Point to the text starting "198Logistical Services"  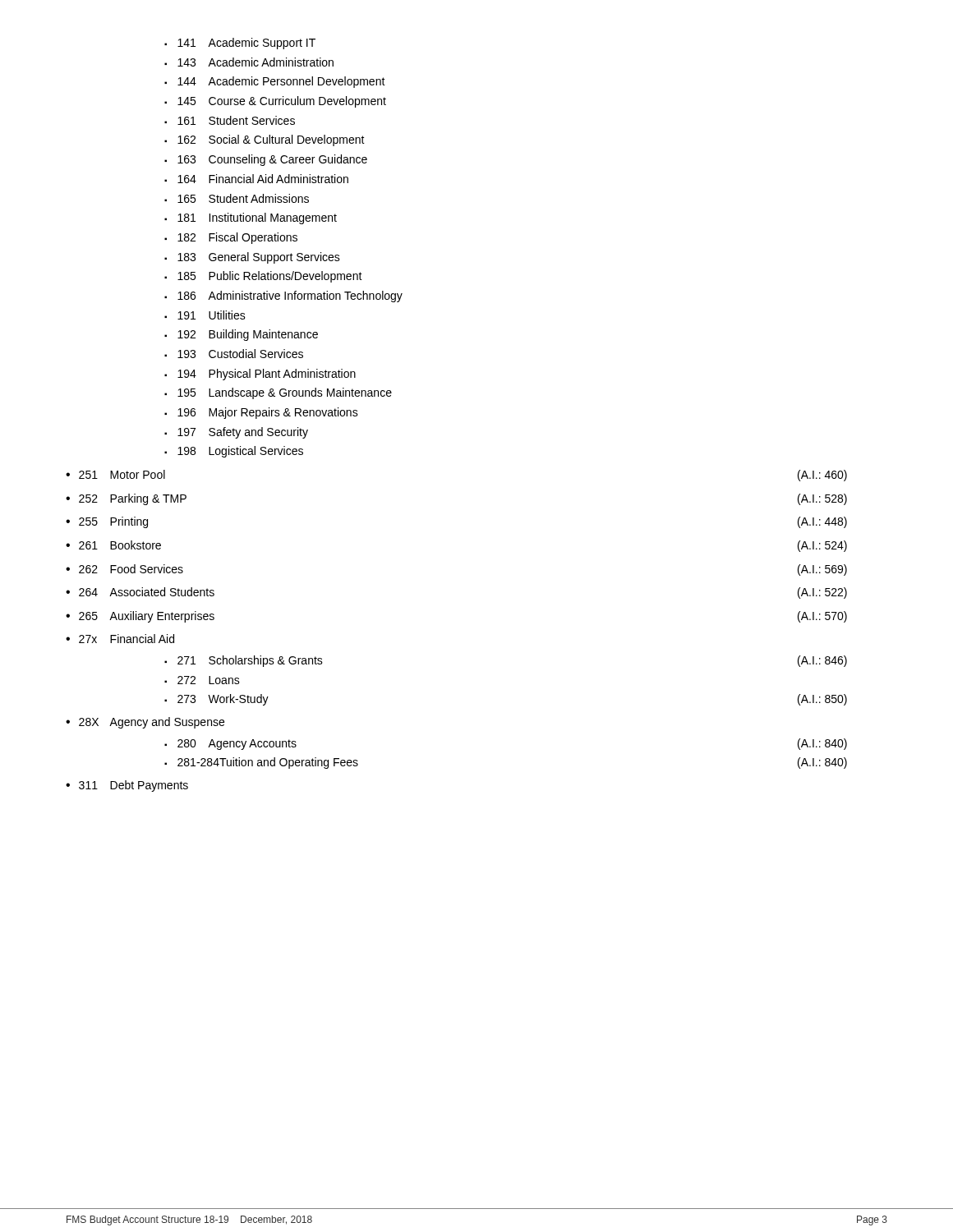[x=240, y=452]
